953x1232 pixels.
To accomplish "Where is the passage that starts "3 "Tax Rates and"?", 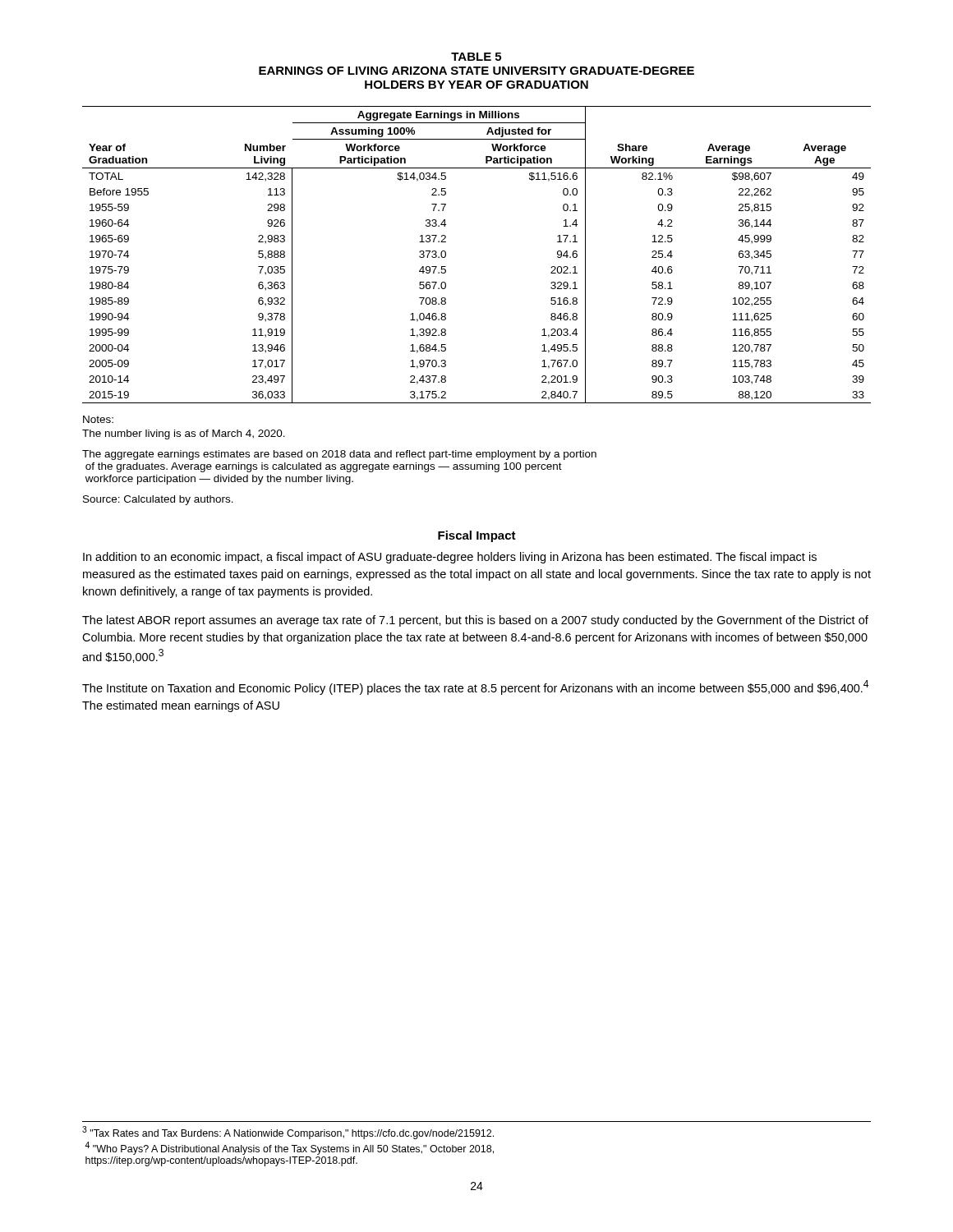I will point(476,1146).
